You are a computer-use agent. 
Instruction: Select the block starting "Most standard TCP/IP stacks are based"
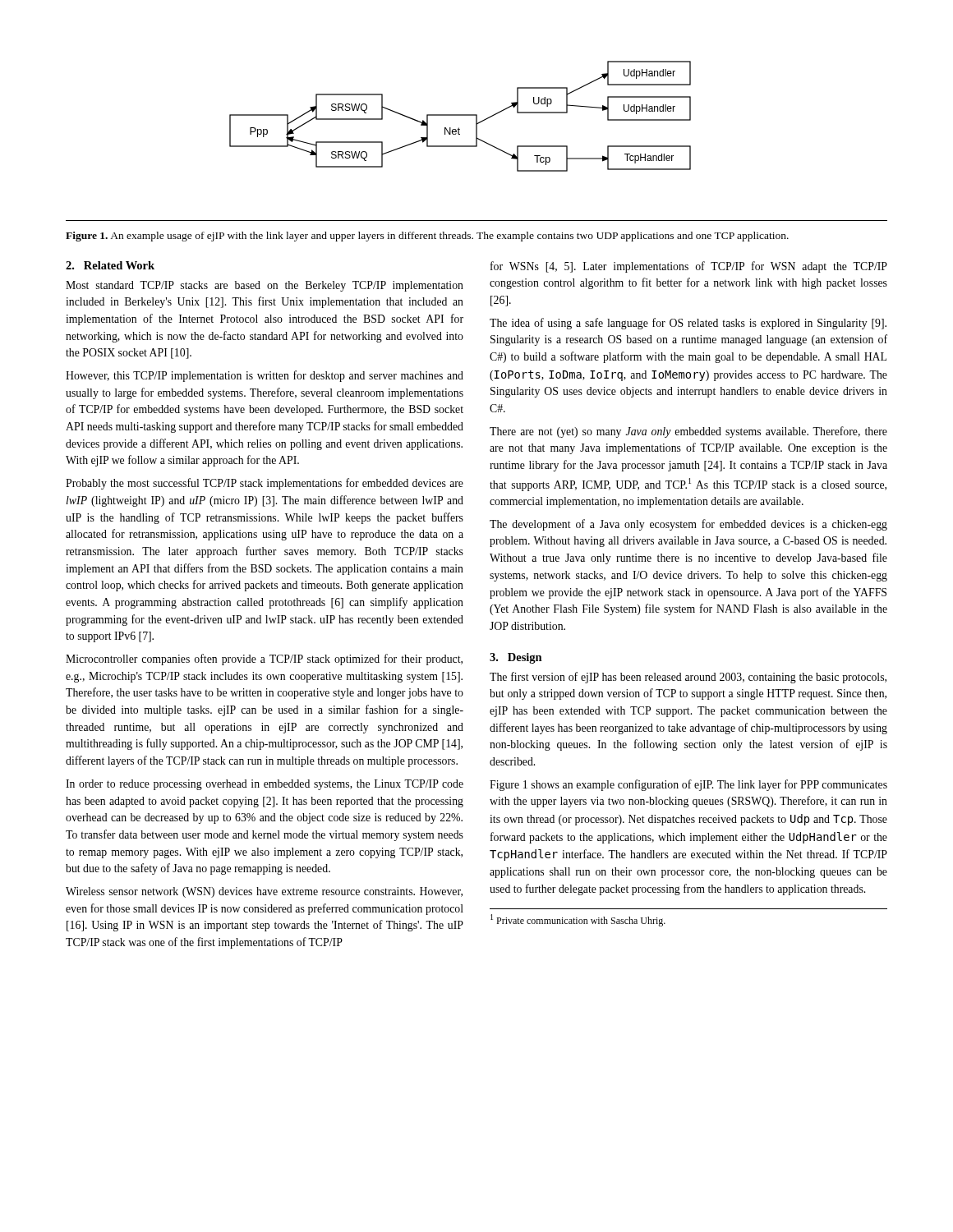point(265,319)
